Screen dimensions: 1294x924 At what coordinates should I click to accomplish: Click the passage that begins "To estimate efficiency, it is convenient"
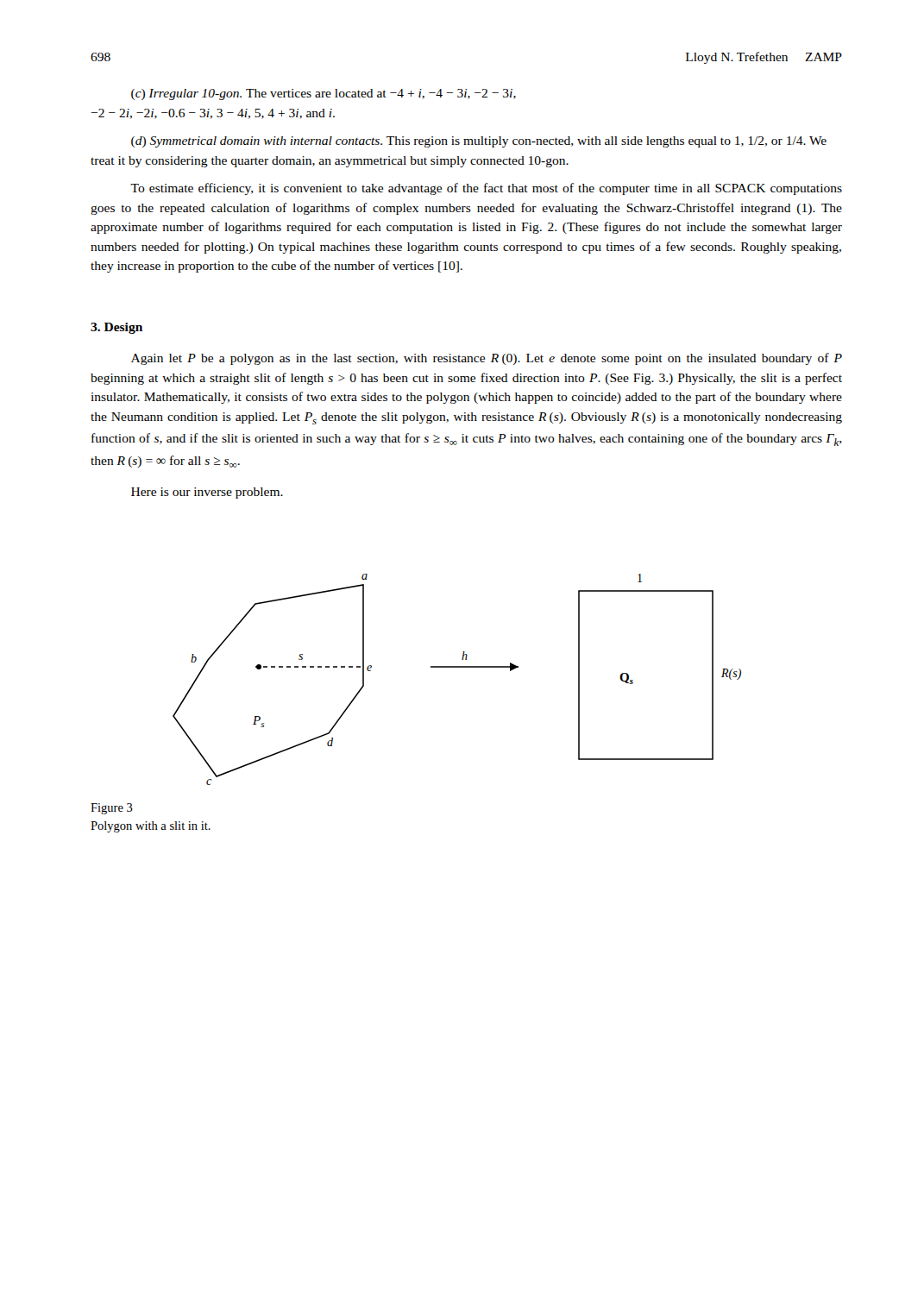pos(466,227)
